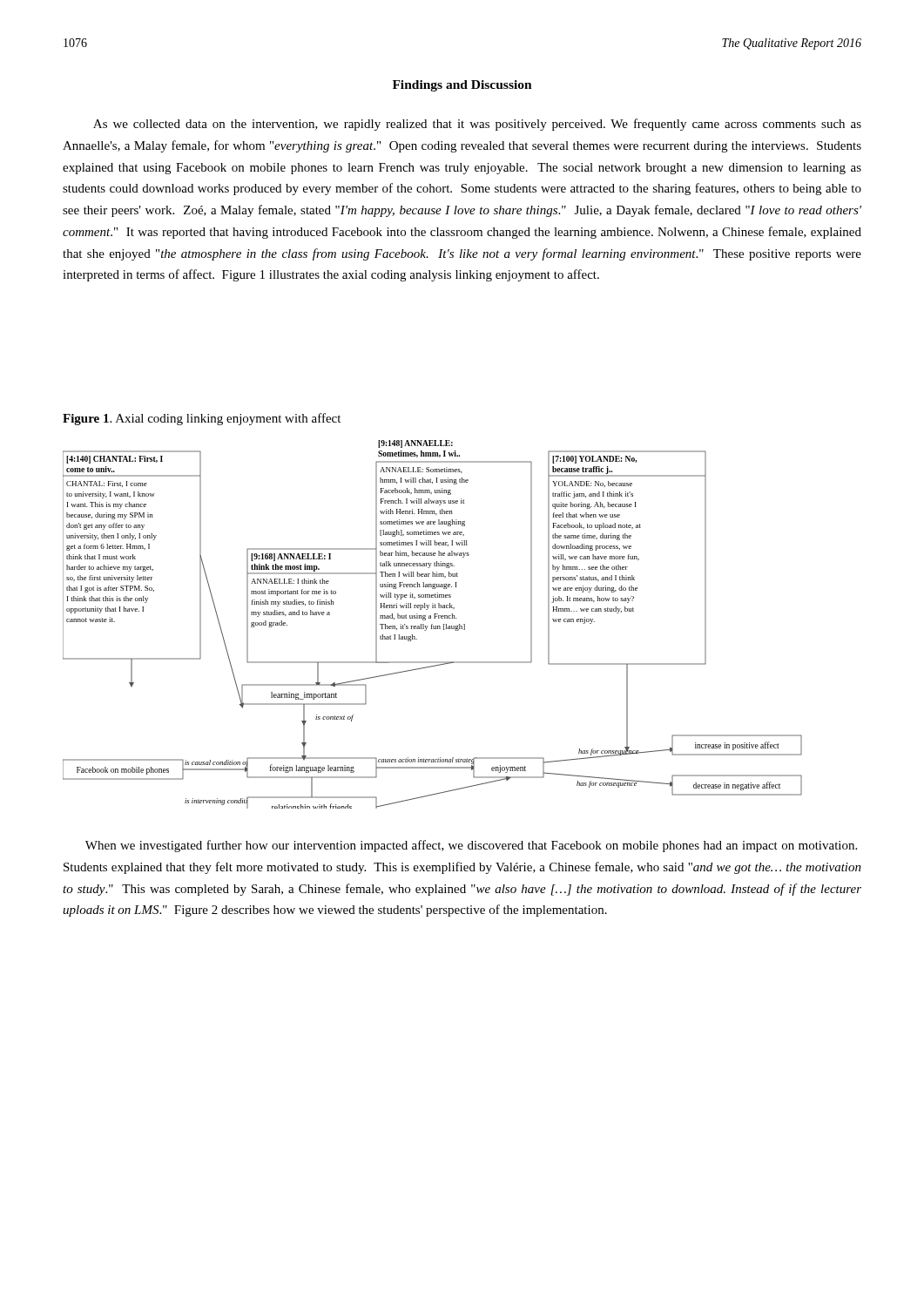Select the block starting "Figure 1. Axial"

(x=202, y=418)
